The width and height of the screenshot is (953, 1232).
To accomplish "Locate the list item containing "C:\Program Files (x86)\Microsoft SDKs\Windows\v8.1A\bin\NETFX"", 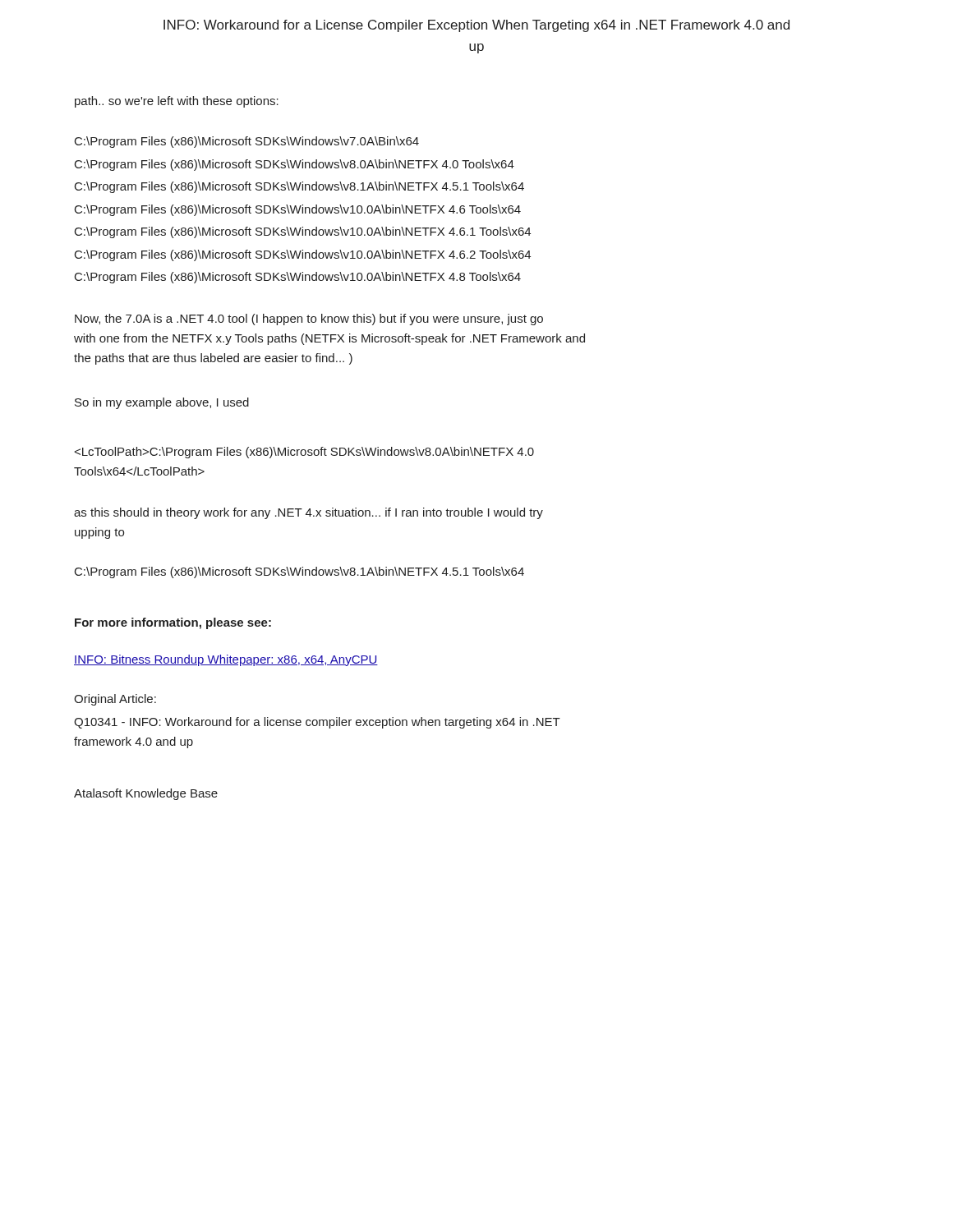I will [299, 186].
